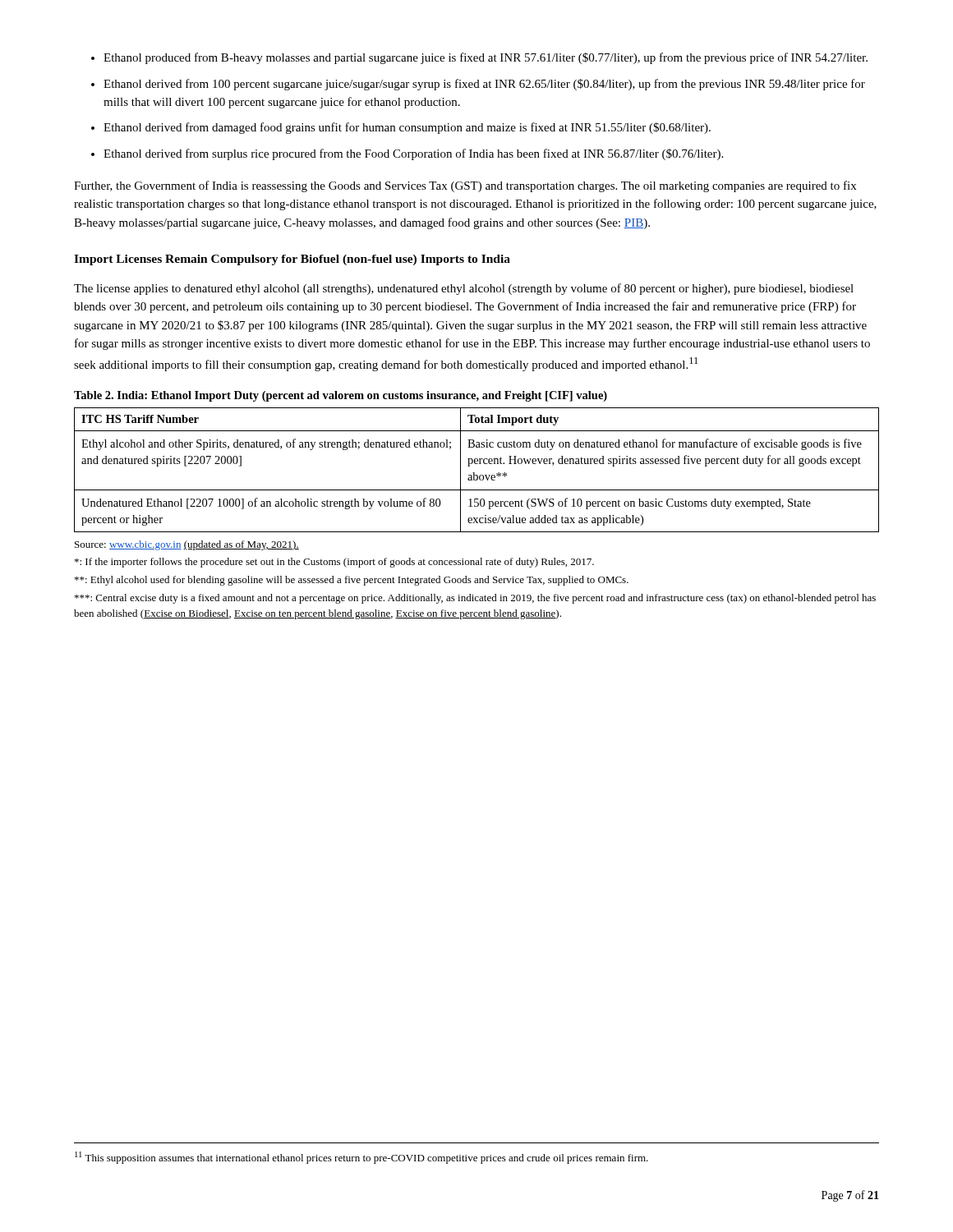Navigate to the block starting "11 This supposition assumes that international ethanol"
The width and height of the screenshot is (953, 1232).
point(361,1156)
